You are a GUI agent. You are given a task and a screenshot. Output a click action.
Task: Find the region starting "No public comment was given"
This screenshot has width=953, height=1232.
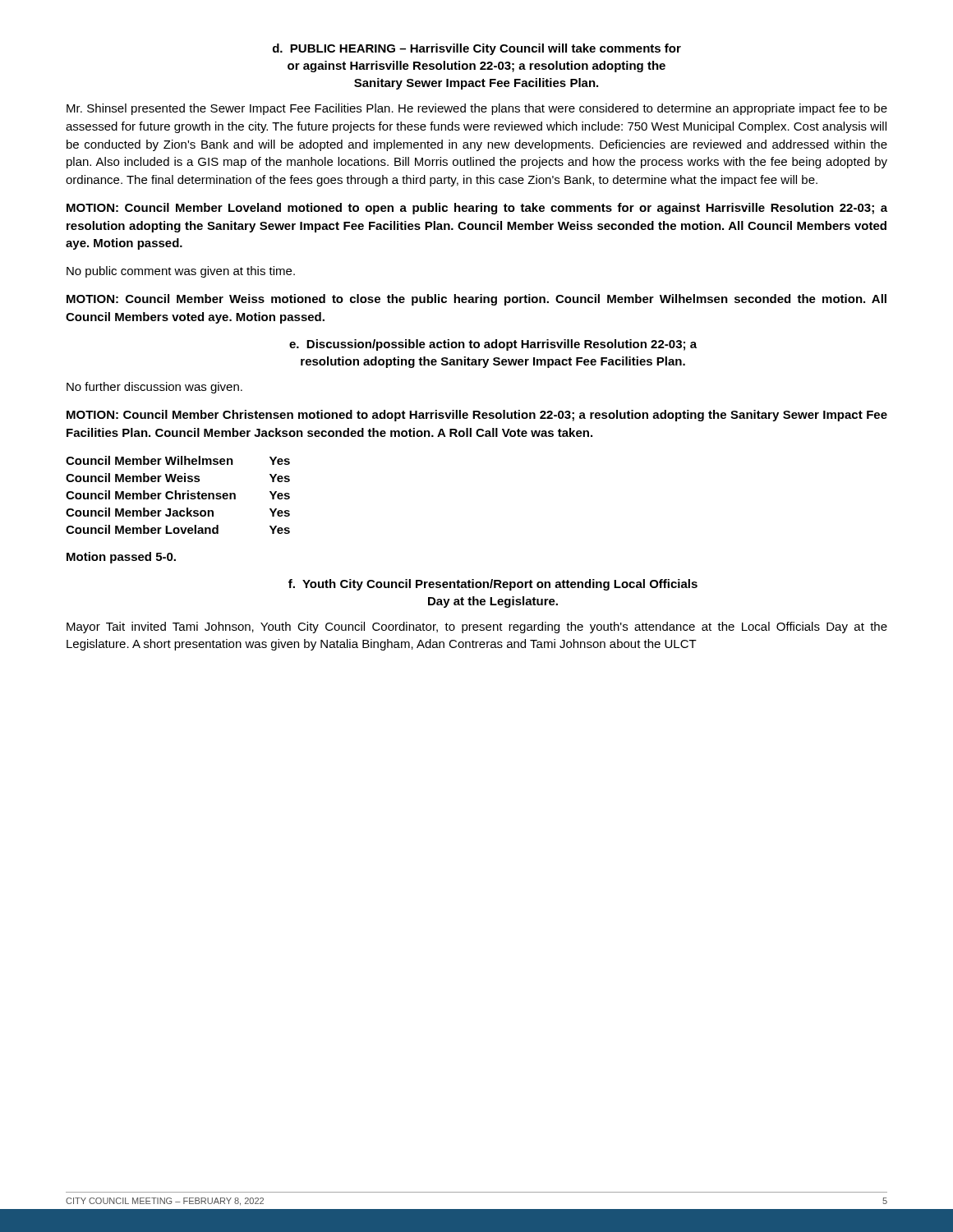[181, 271]
